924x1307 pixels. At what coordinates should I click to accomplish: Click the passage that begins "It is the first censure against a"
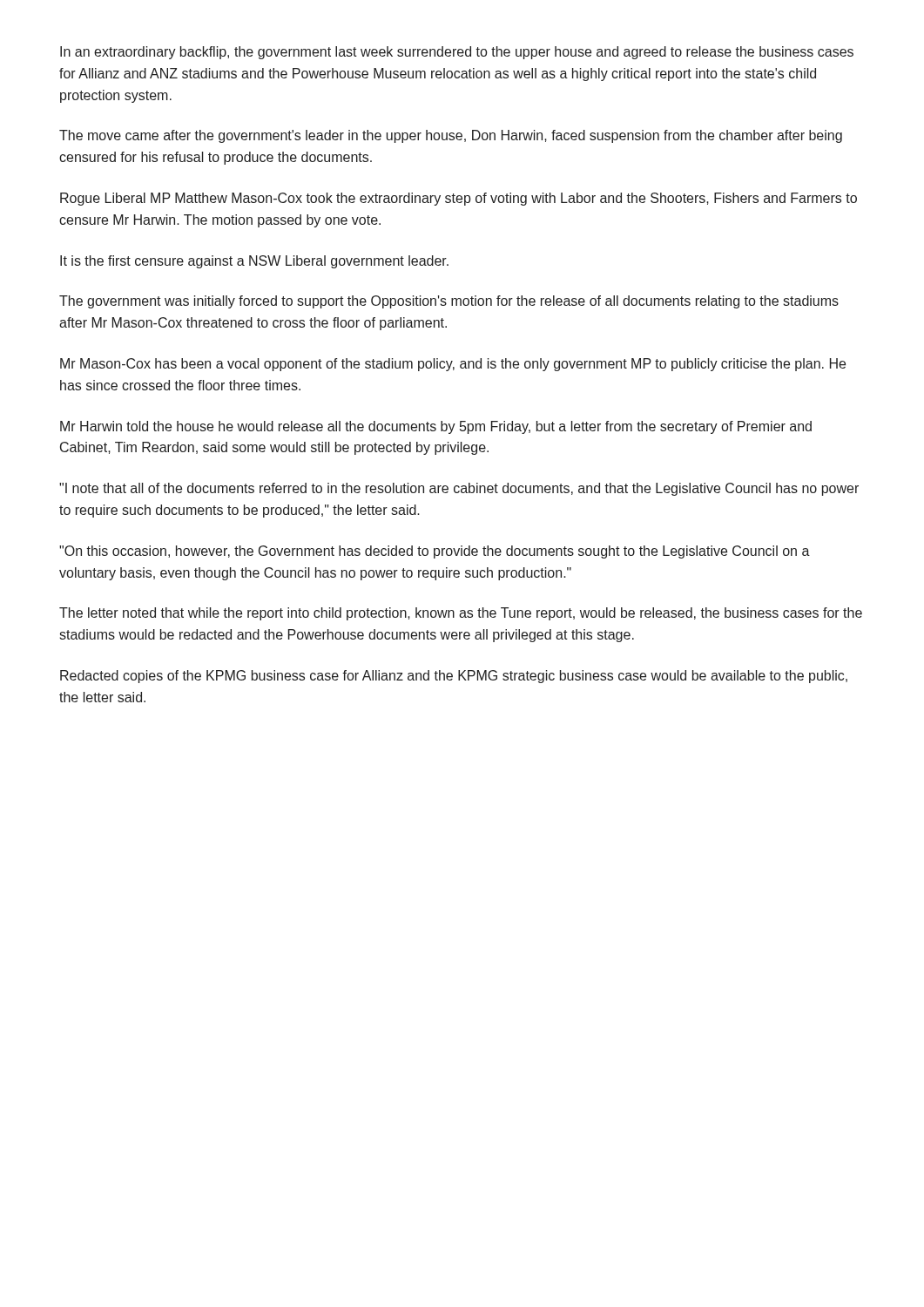tap(254, 261)
